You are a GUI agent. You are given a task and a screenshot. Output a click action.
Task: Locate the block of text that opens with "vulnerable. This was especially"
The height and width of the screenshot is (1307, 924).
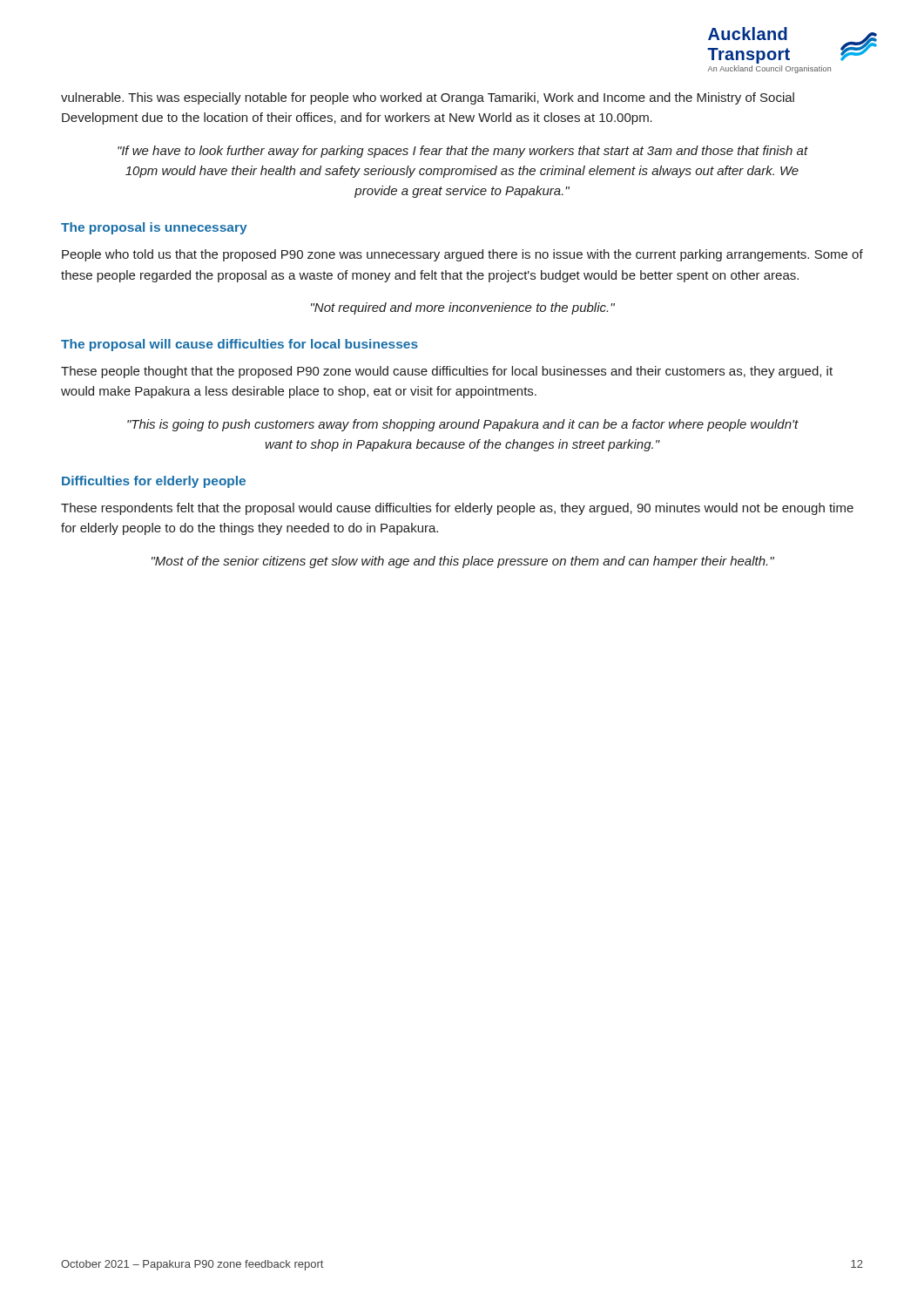coord(428,107)
